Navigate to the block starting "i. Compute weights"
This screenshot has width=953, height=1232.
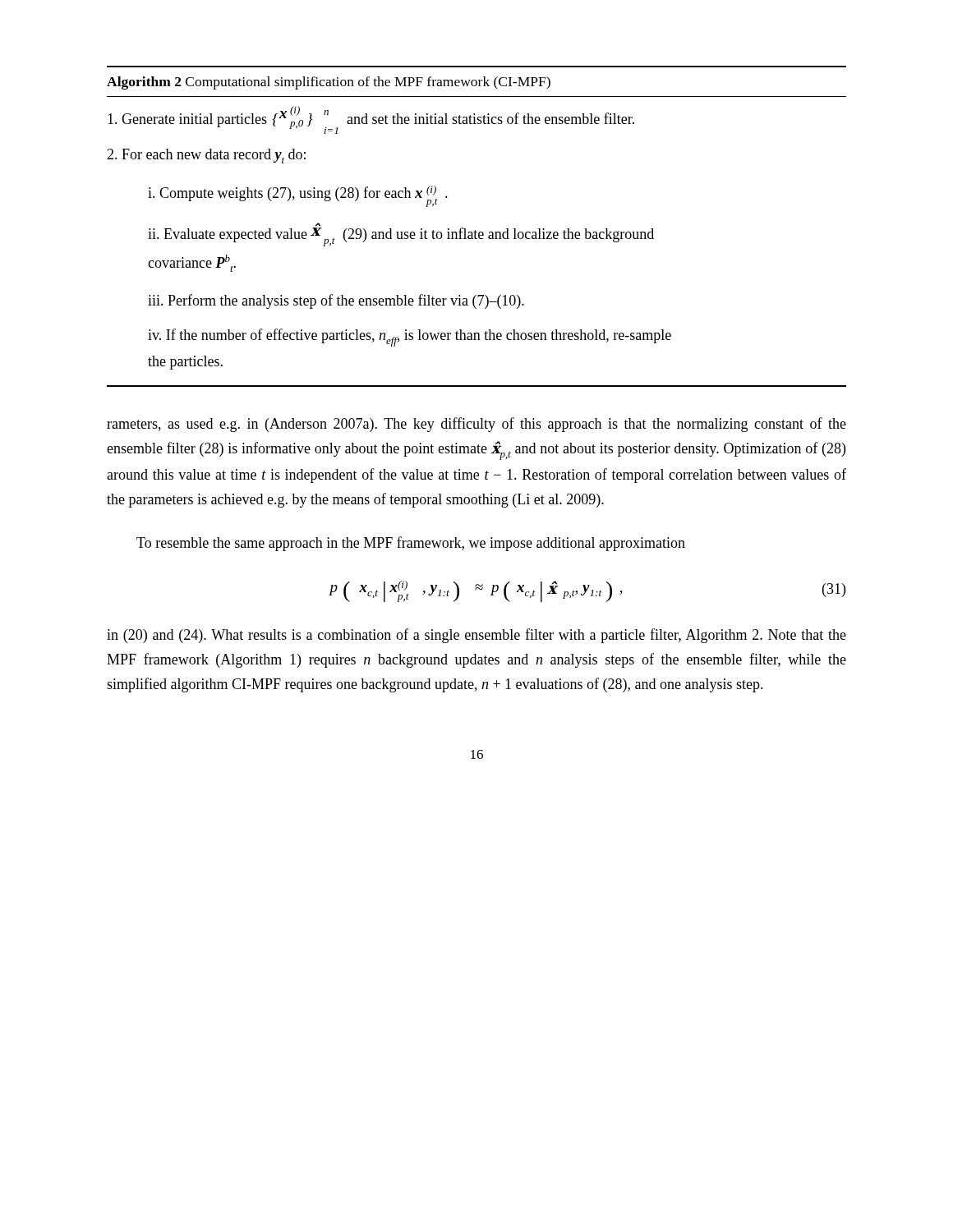pos(298,195)
